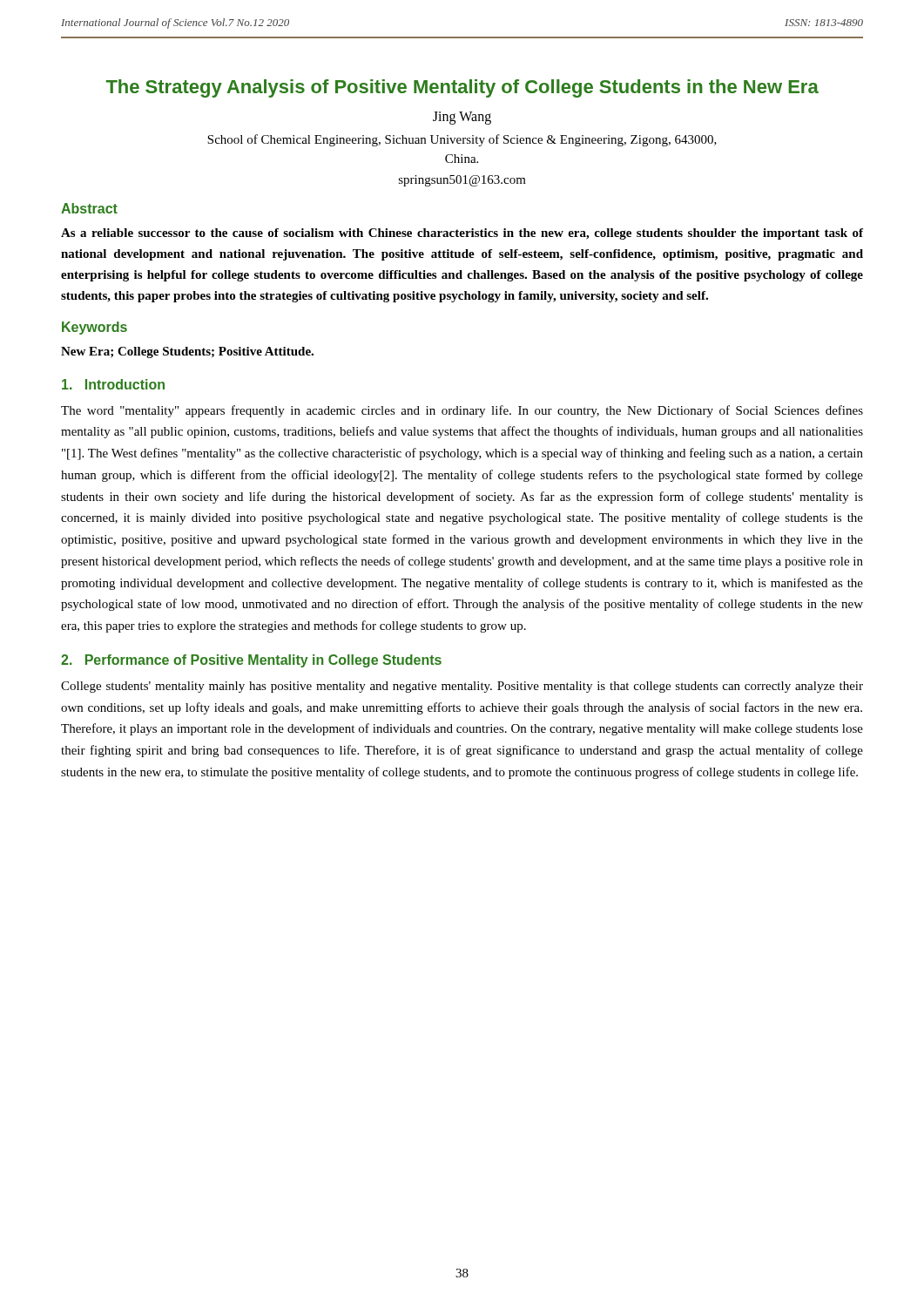Find the section header that says "1. Introduction"
924x1307 pixels.
[x=113, y=384]
